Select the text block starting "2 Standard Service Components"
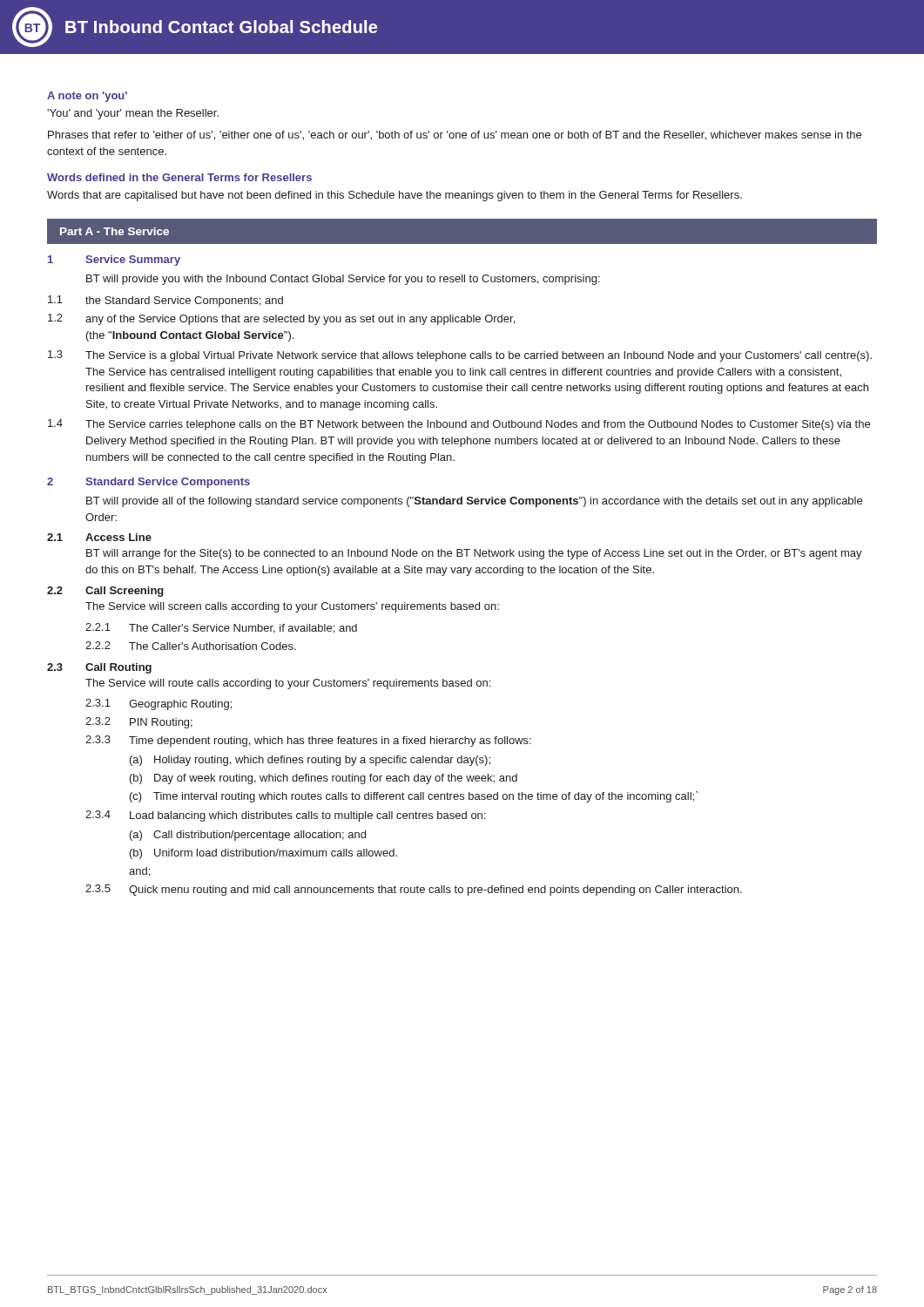924x1307 pixels. pyautogui.click(x=148, y=483)
